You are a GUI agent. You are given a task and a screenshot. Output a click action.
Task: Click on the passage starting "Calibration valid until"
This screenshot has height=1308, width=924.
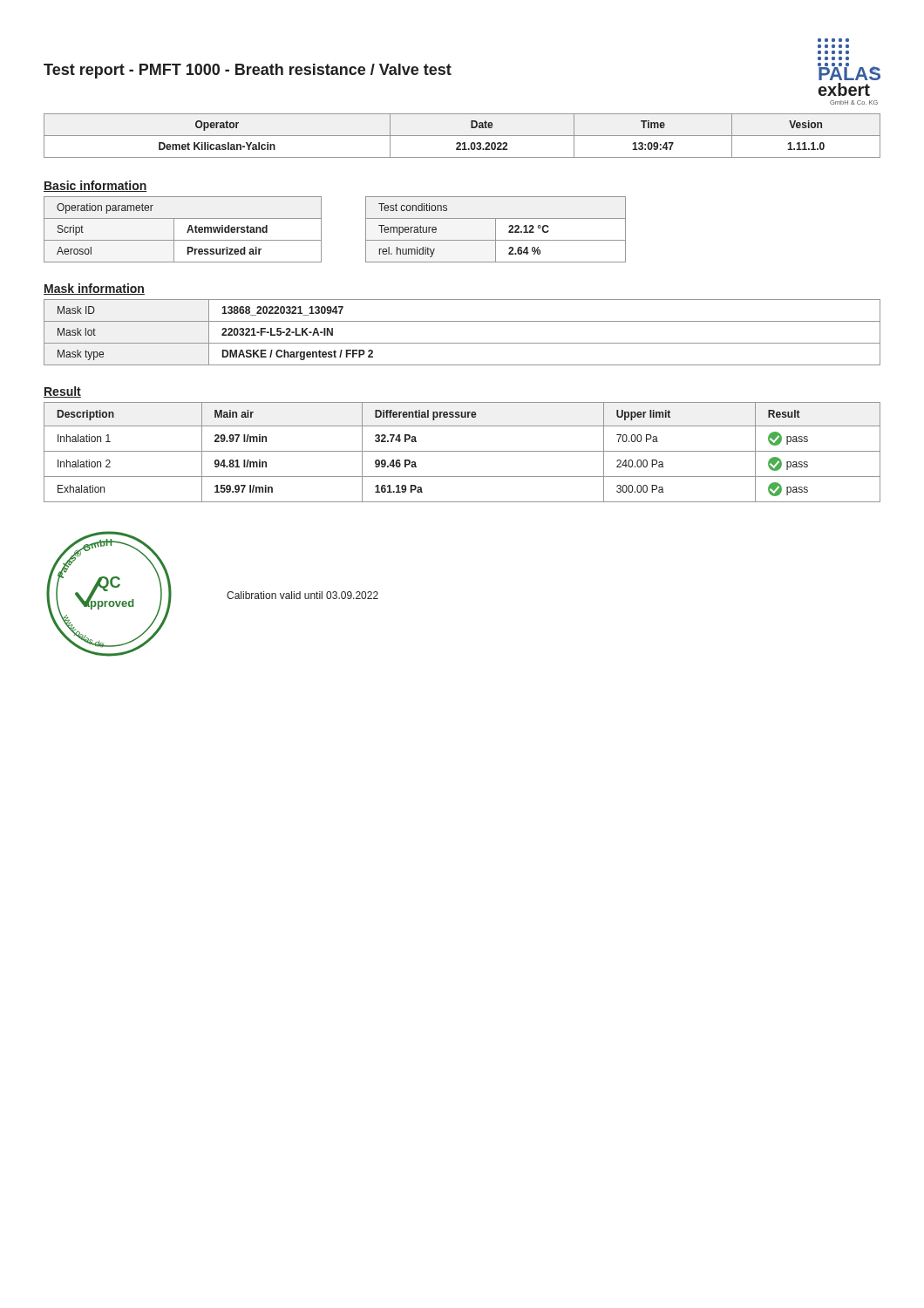tap(303, 595)
